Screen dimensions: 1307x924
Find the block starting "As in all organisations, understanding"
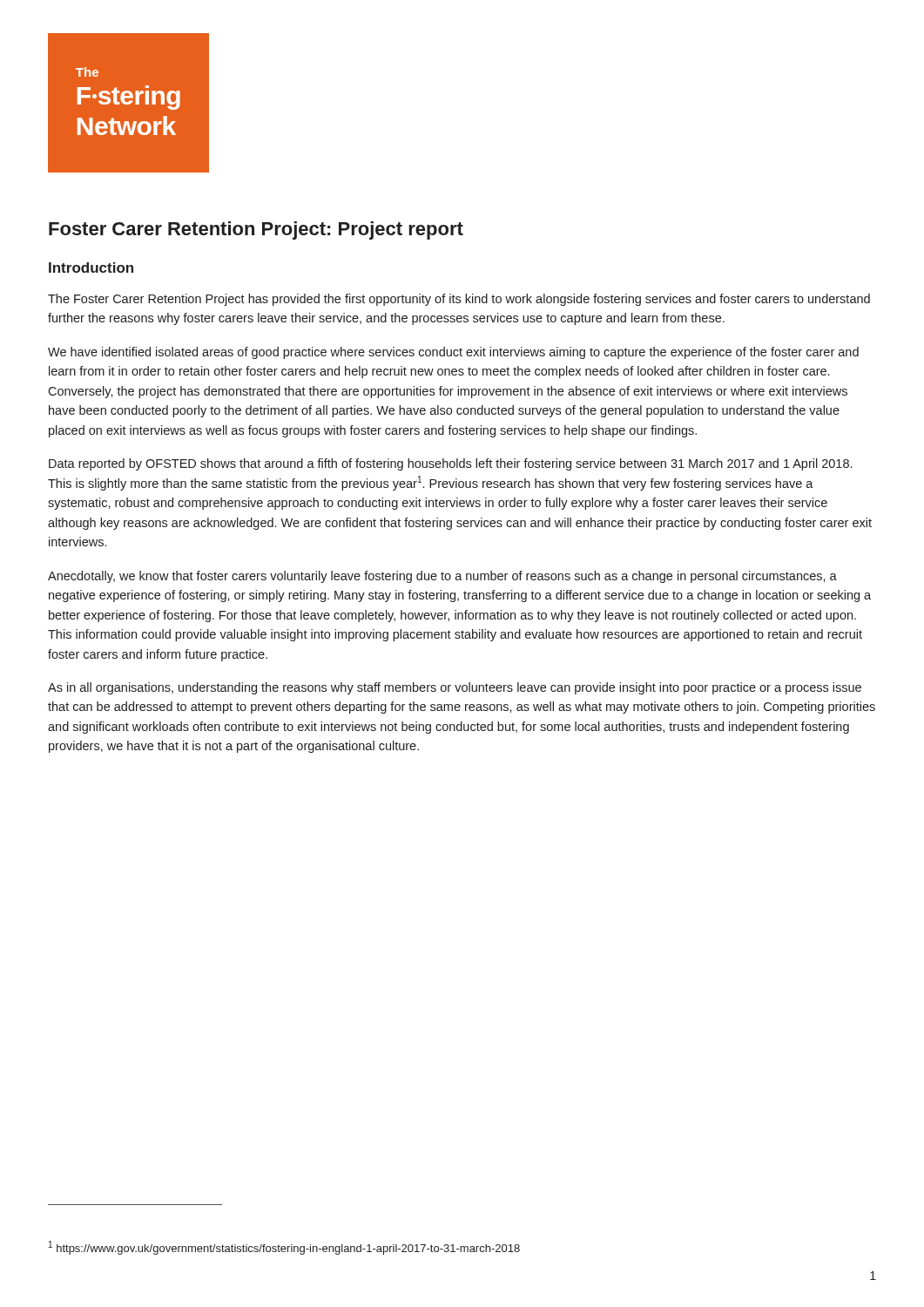(x=462, y=717)
